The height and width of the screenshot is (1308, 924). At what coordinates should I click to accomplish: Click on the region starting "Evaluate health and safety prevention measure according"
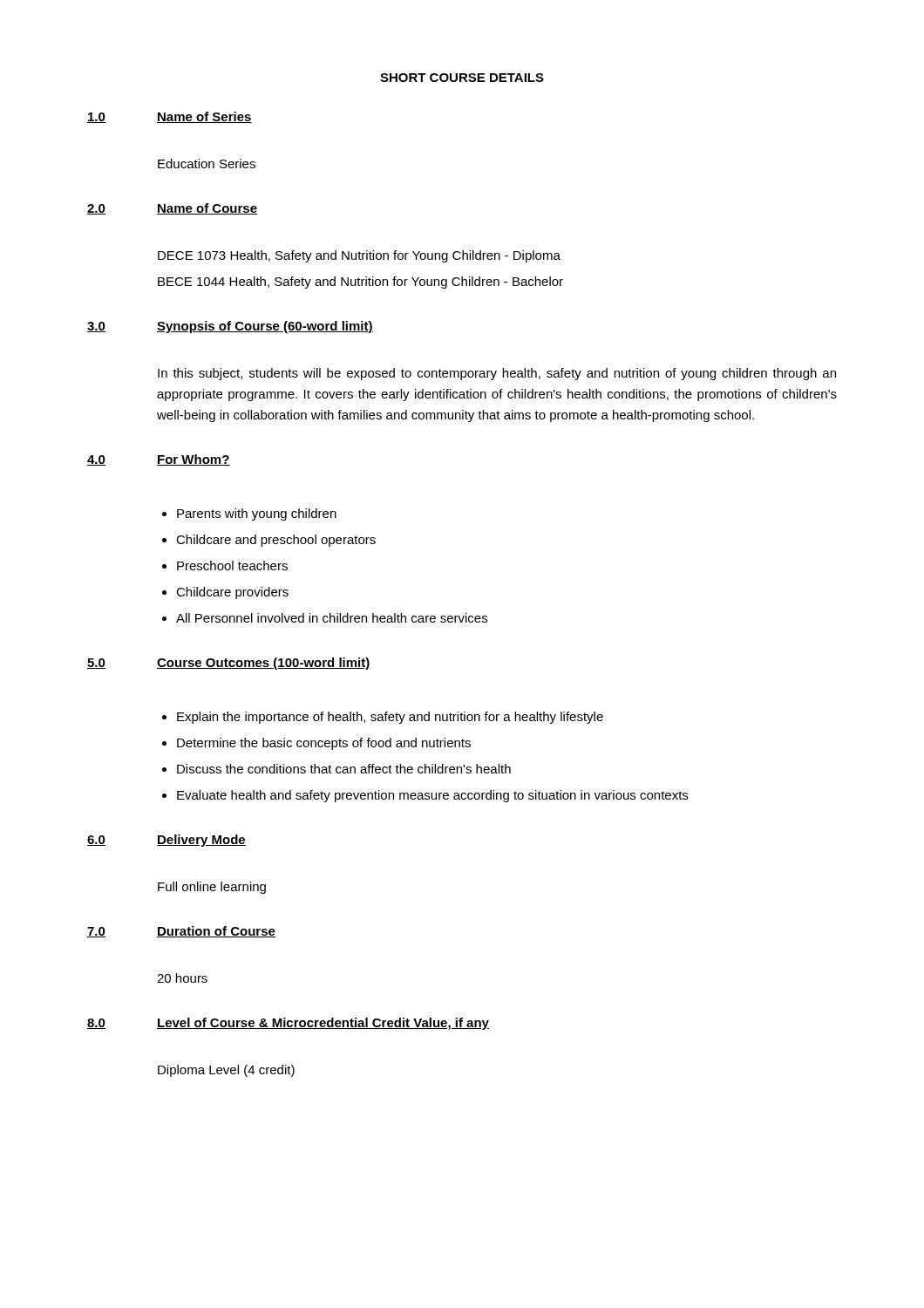pos(432,795)
